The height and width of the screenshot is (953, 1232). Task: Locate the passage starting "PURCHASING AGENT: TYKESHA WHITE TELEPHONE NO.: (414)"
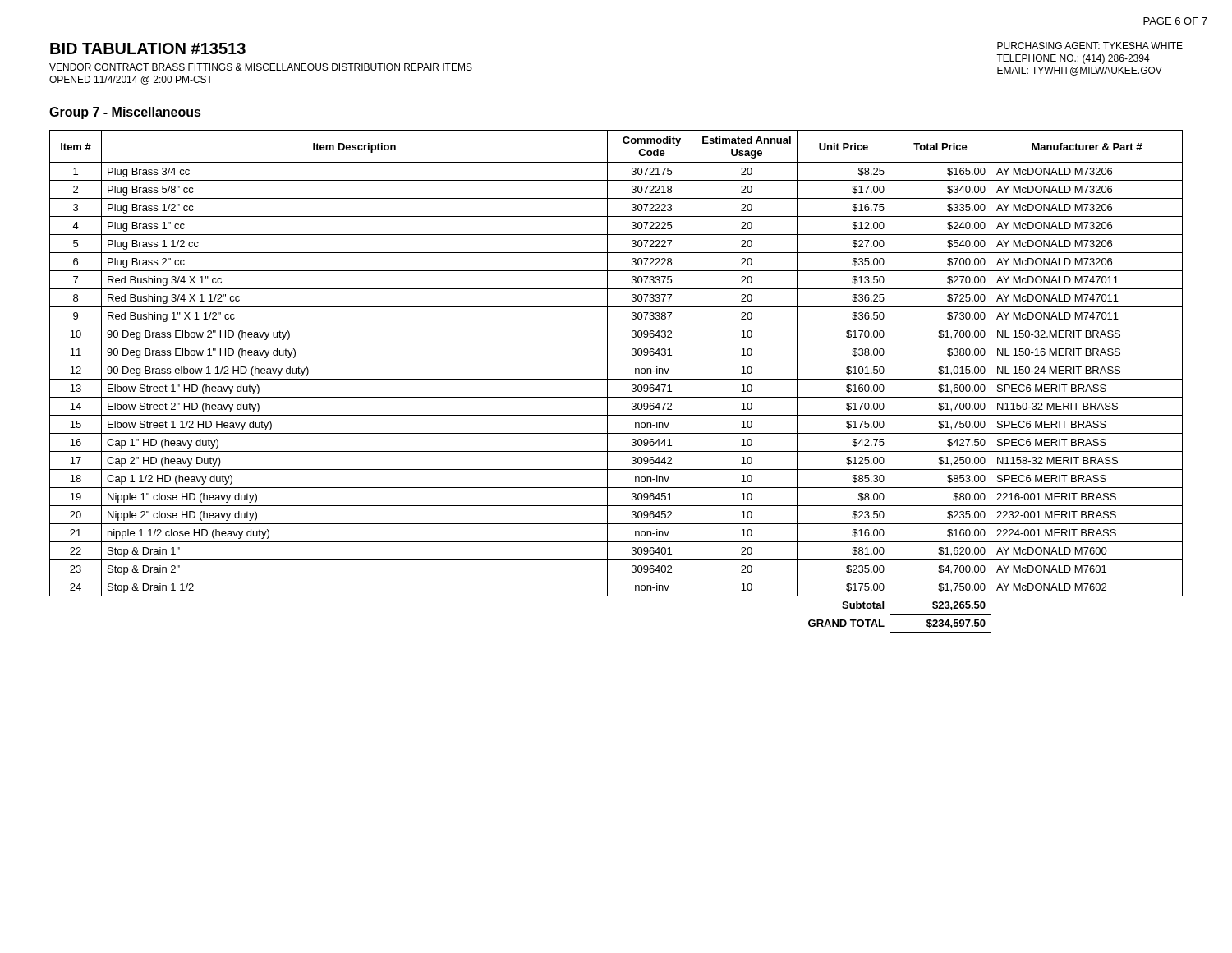1090,58
